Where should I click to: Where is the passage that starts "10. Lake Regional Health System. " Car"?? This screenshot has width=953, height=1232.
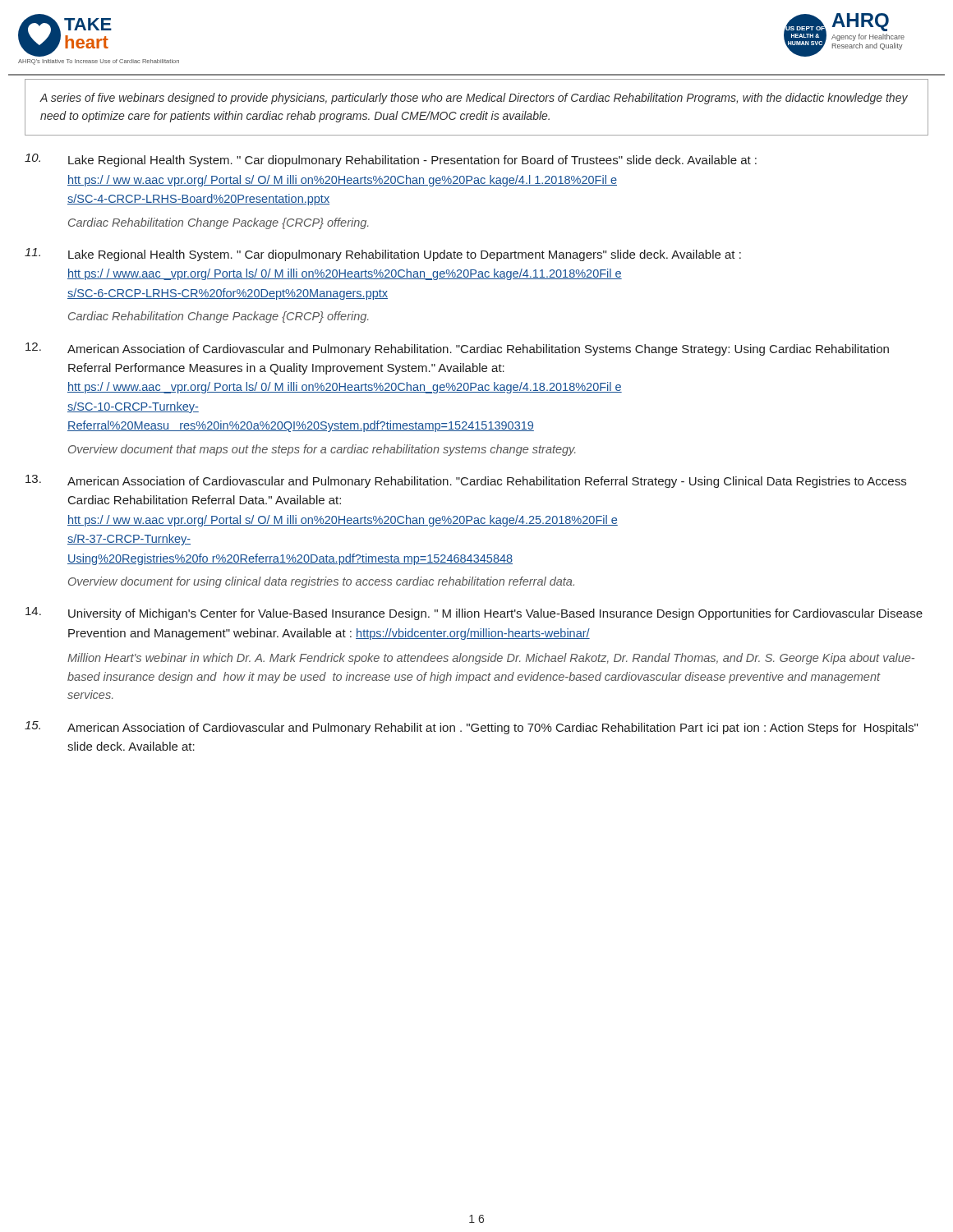(476, 191)
